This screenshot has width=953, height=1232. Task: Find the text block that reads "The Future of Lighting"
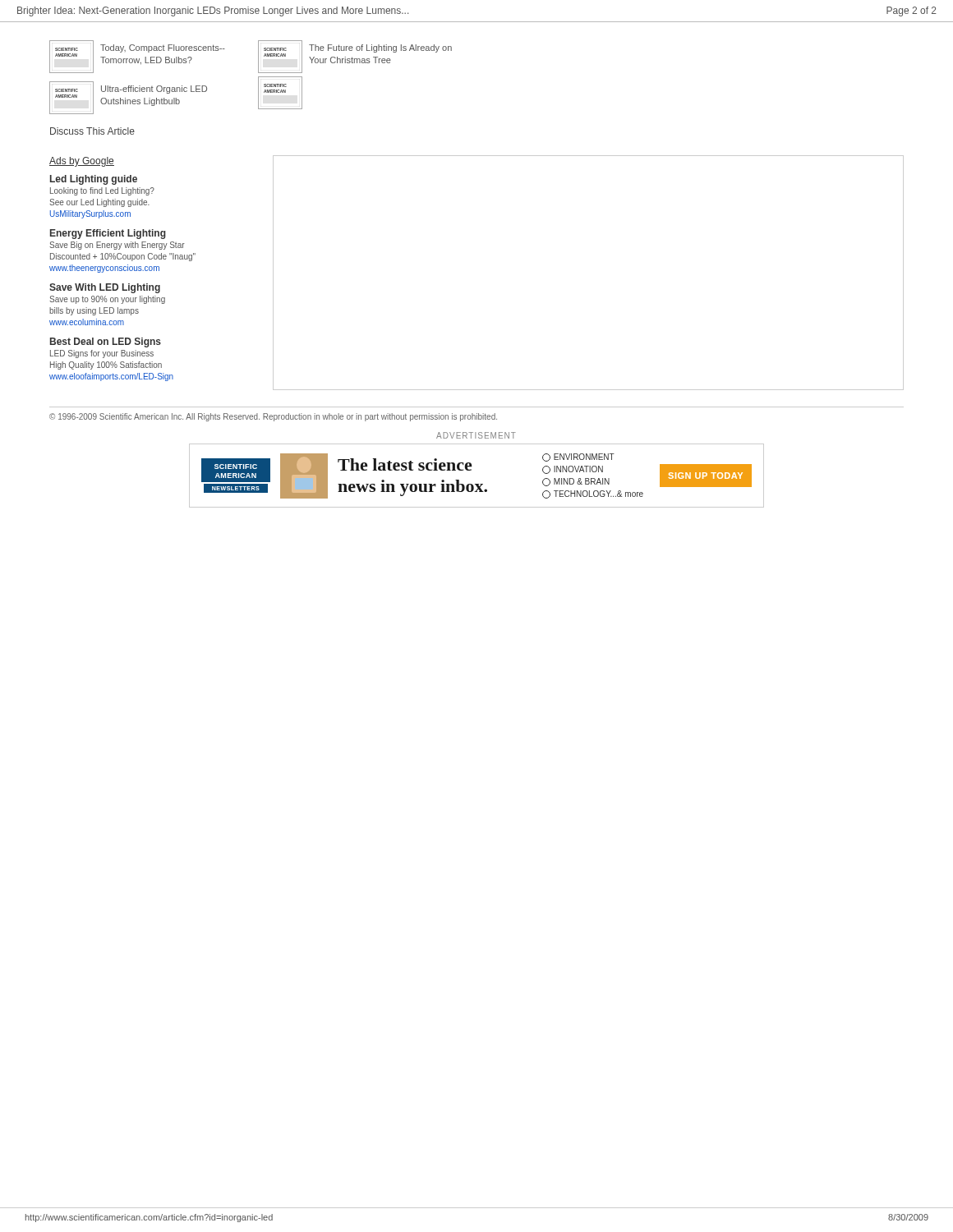381,54
